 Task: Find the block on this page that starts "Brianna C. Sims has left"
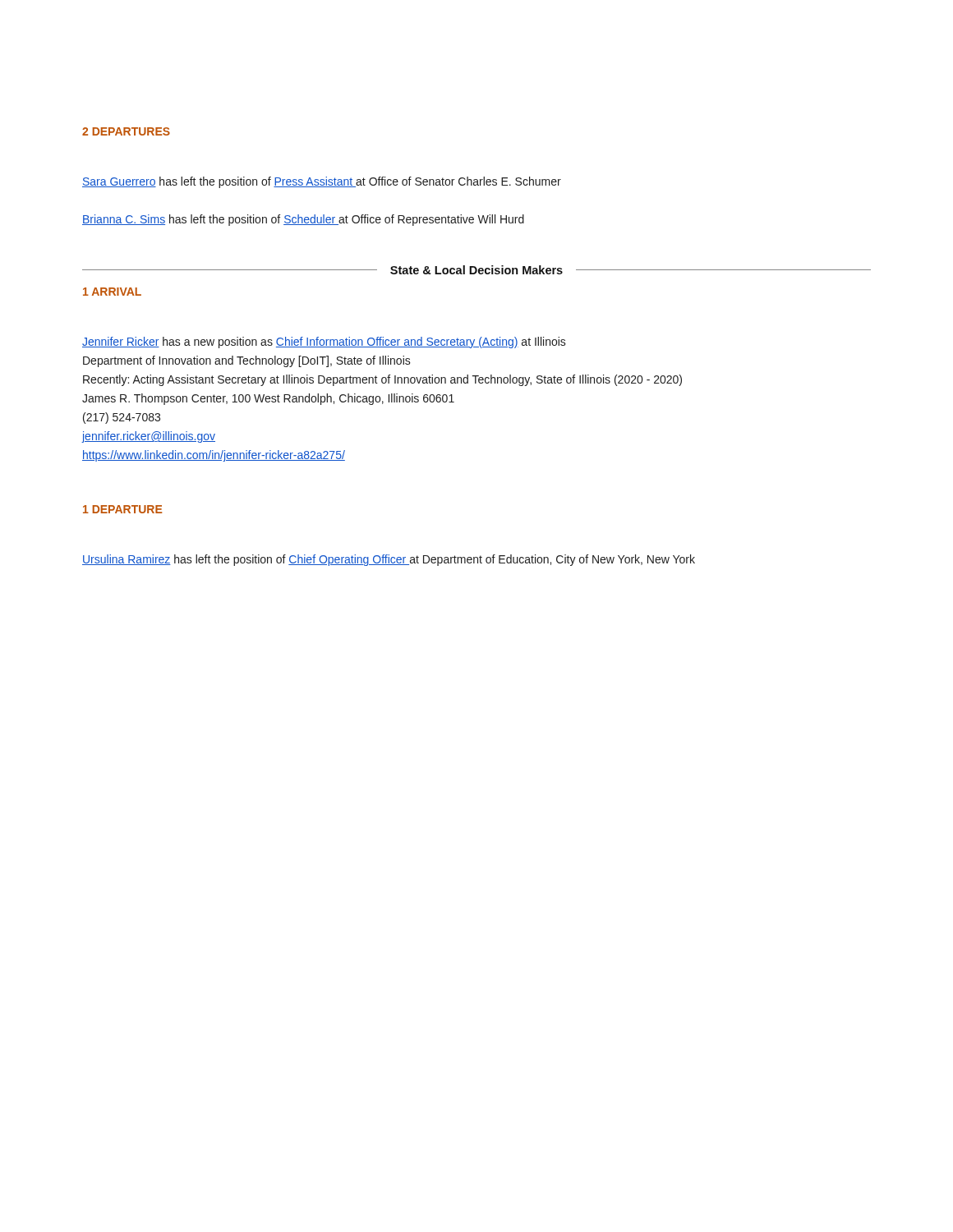click(303, 220)
